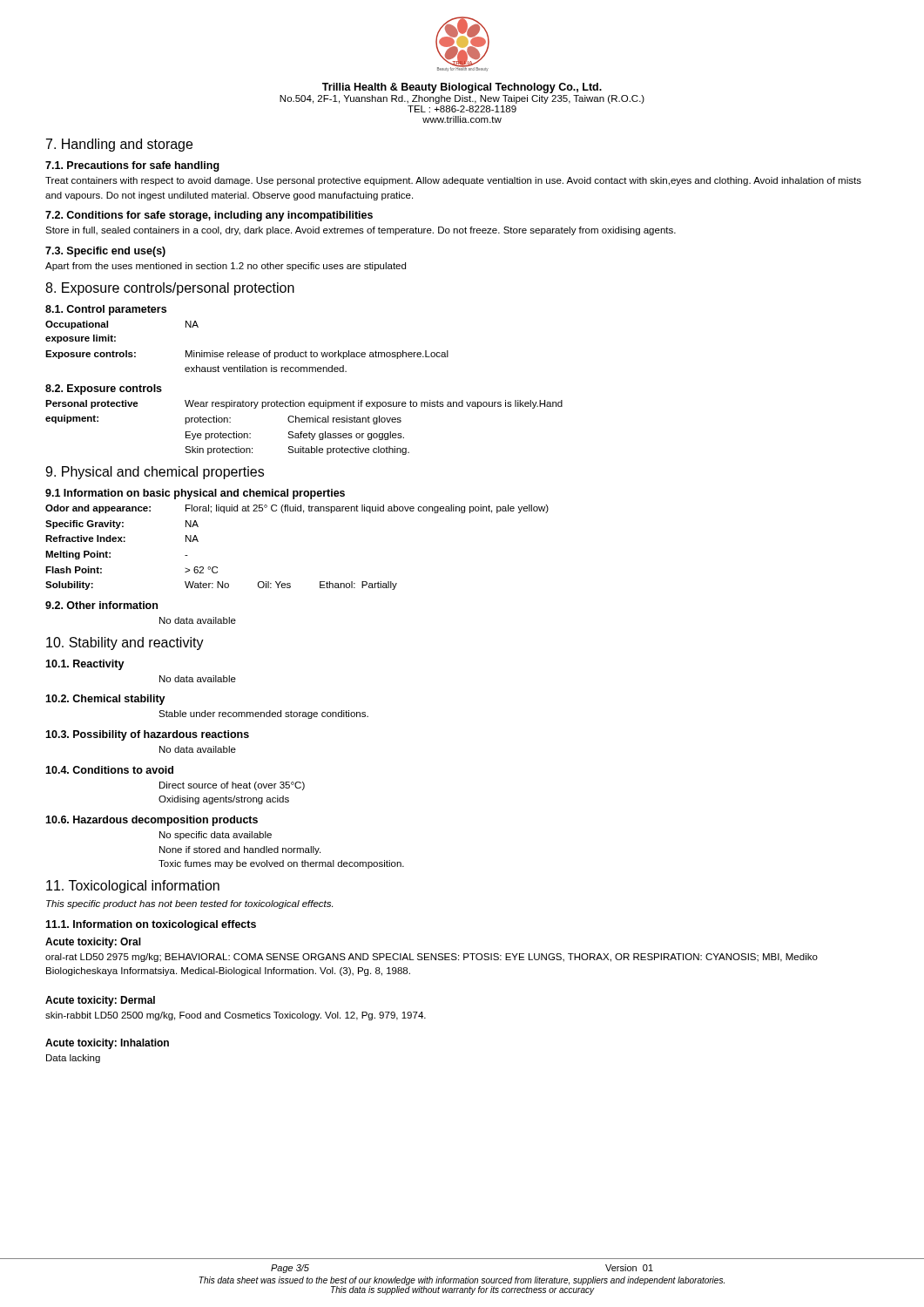
Task: Click the passage that begins "Personal protectiveequipment: Wear respiratory protection equipment if"
Action: pyautogui.click(x=304, y=404)
